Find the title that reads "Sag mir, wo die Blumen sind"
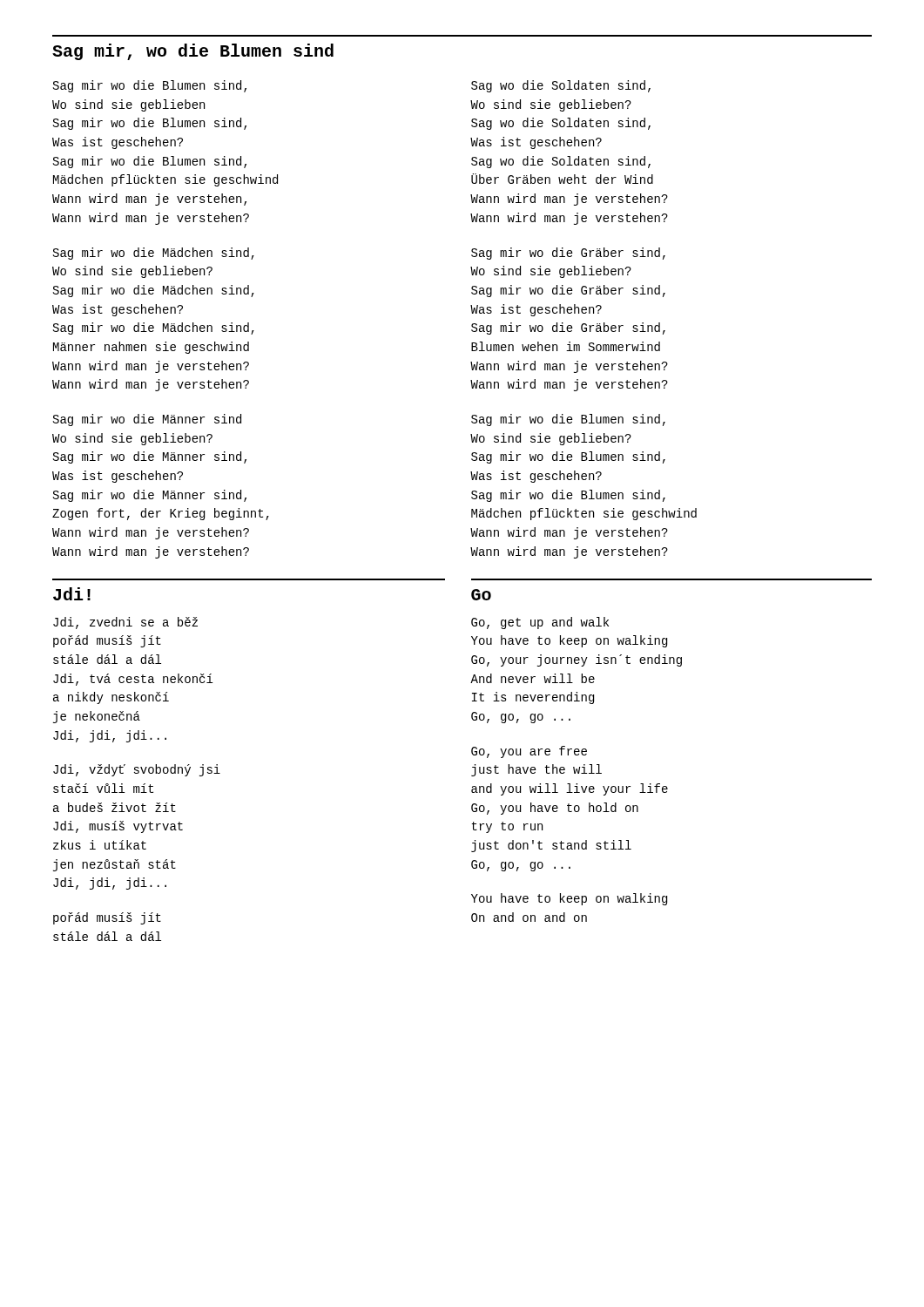 pos(193,52)
